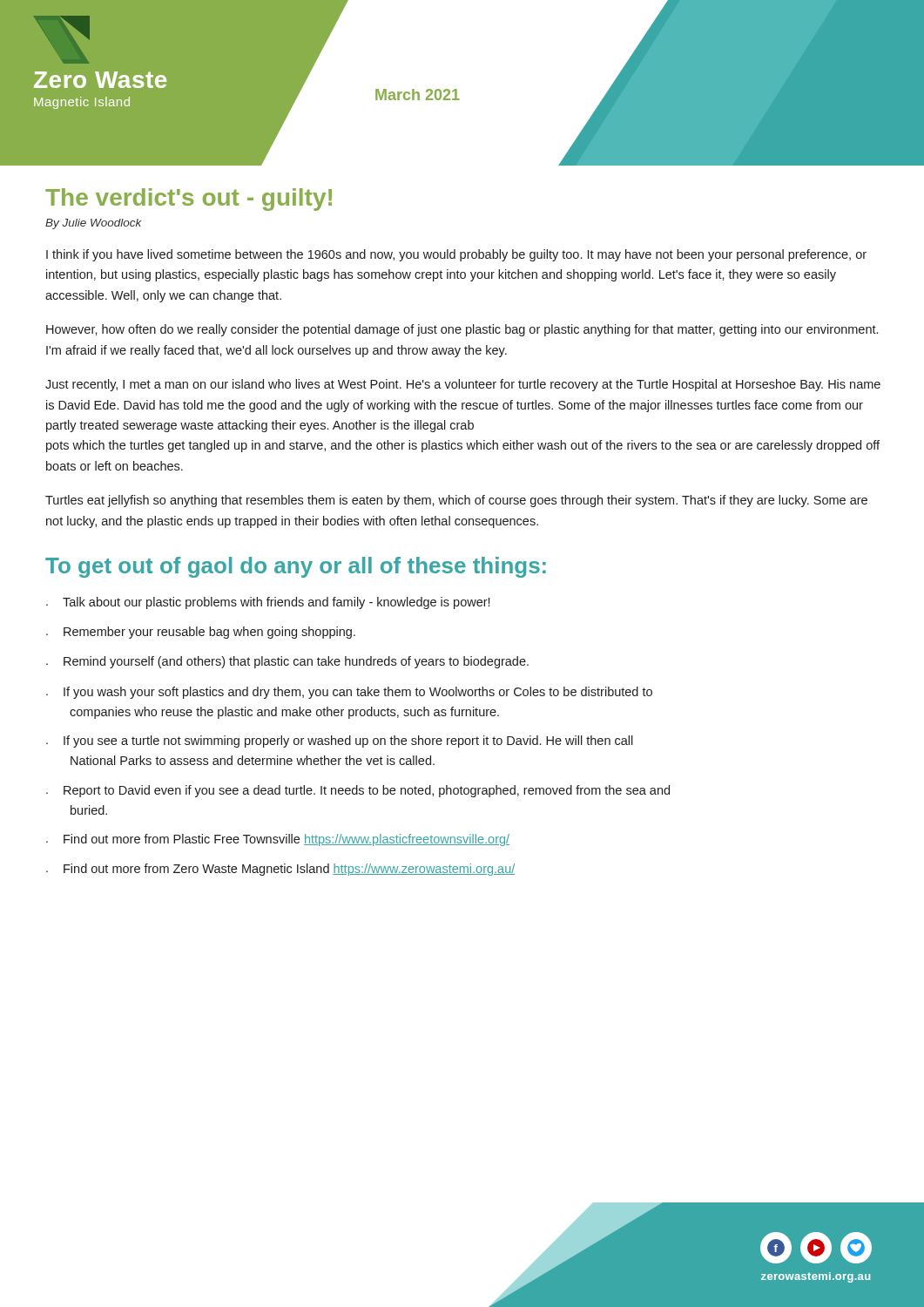Image resolution: width=924 pixels, height=1307 pixels.
Task: Locate the text block containing "I think if you have"
Action: (x=463, y=275)
